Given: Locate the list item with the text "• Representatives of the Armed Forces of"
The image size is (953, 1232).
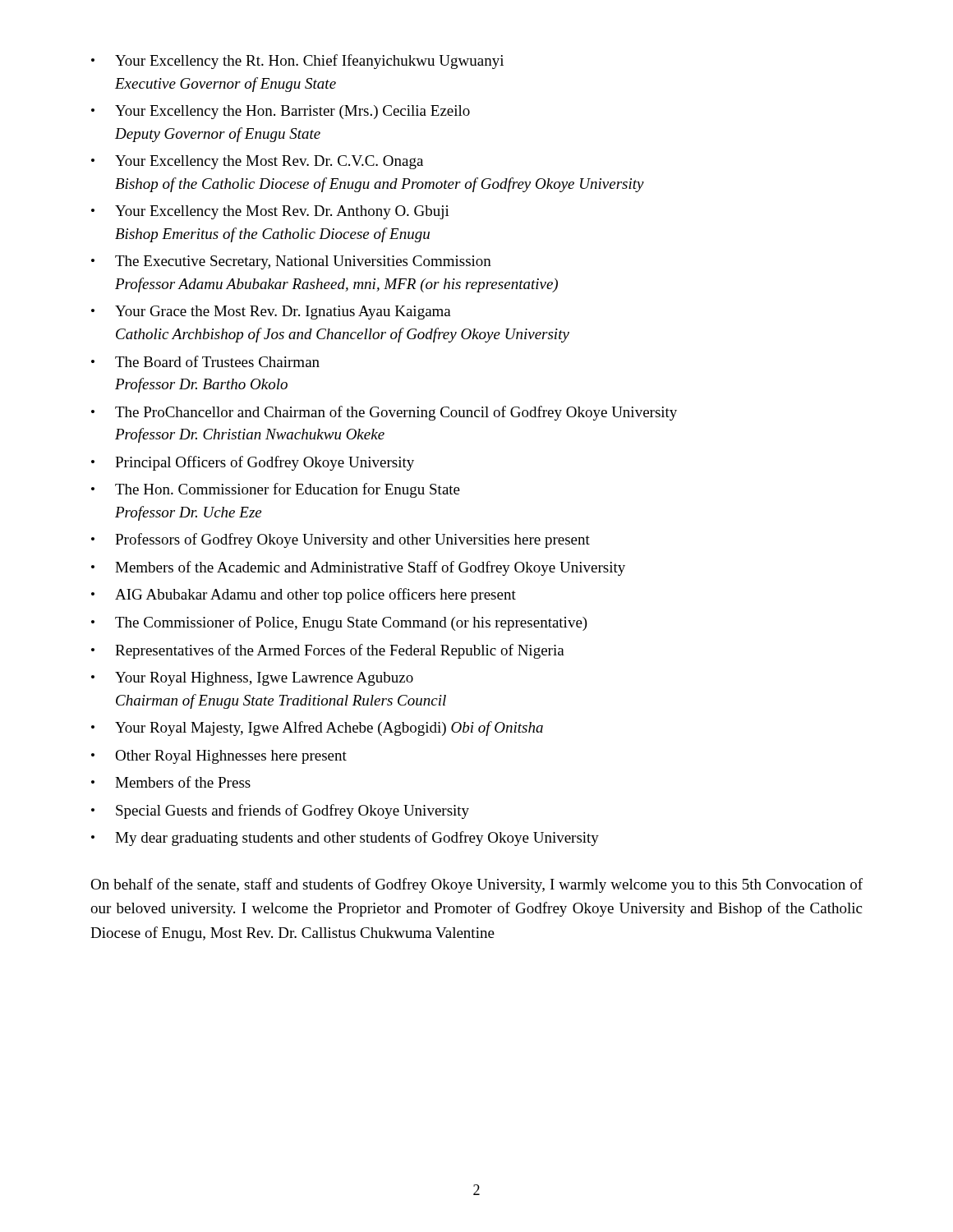Looking at the screenshot, I should click(476, 650).
